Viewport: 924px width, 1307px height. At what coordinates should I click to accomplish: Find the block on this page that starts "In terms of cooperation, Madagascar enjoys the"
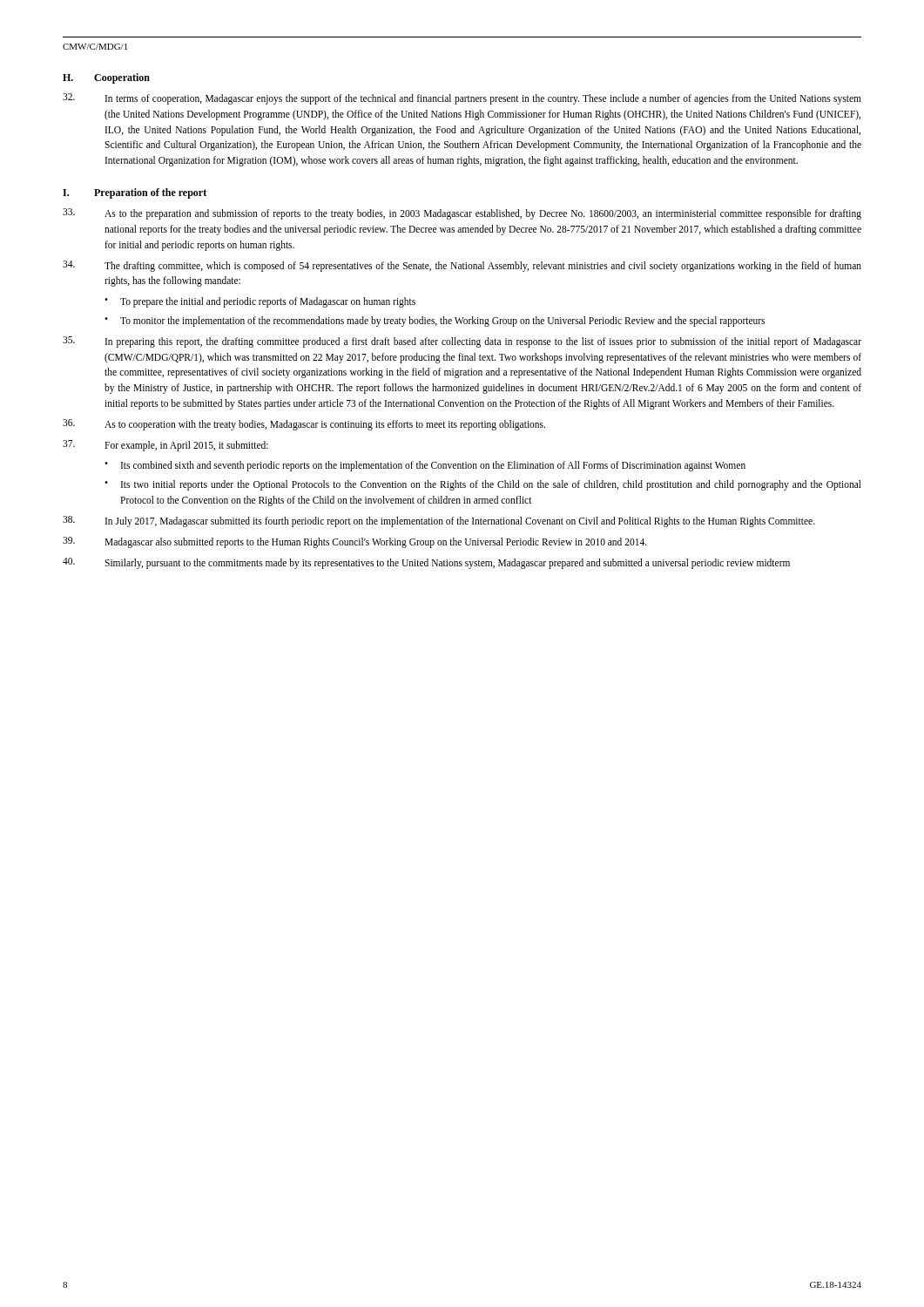point(462,130)
